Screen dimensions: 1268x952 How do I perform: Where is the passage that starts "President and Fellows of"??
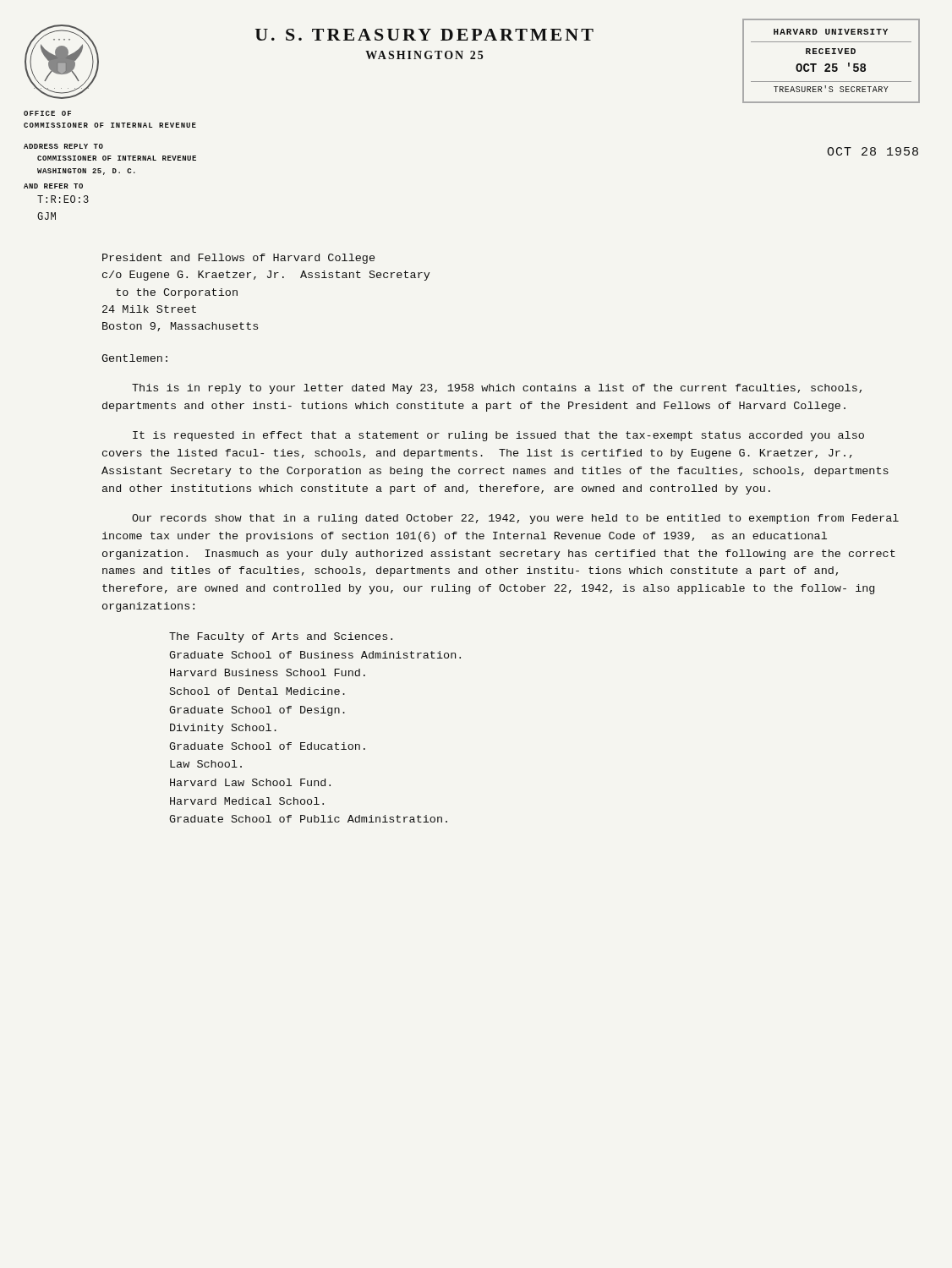(x=238, y=259)
